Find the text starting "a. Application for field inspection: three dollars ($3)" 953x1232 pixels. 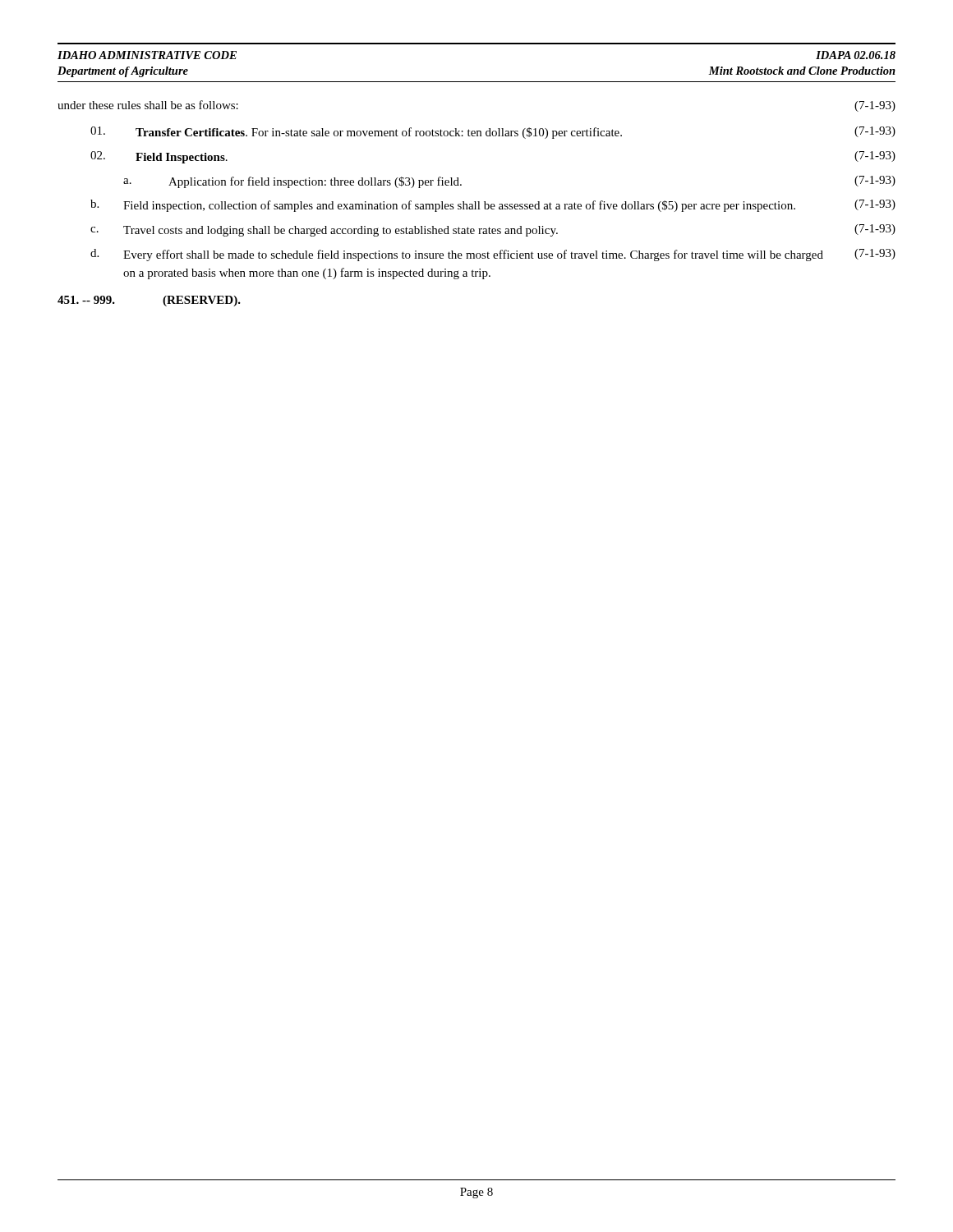(317, 182)
